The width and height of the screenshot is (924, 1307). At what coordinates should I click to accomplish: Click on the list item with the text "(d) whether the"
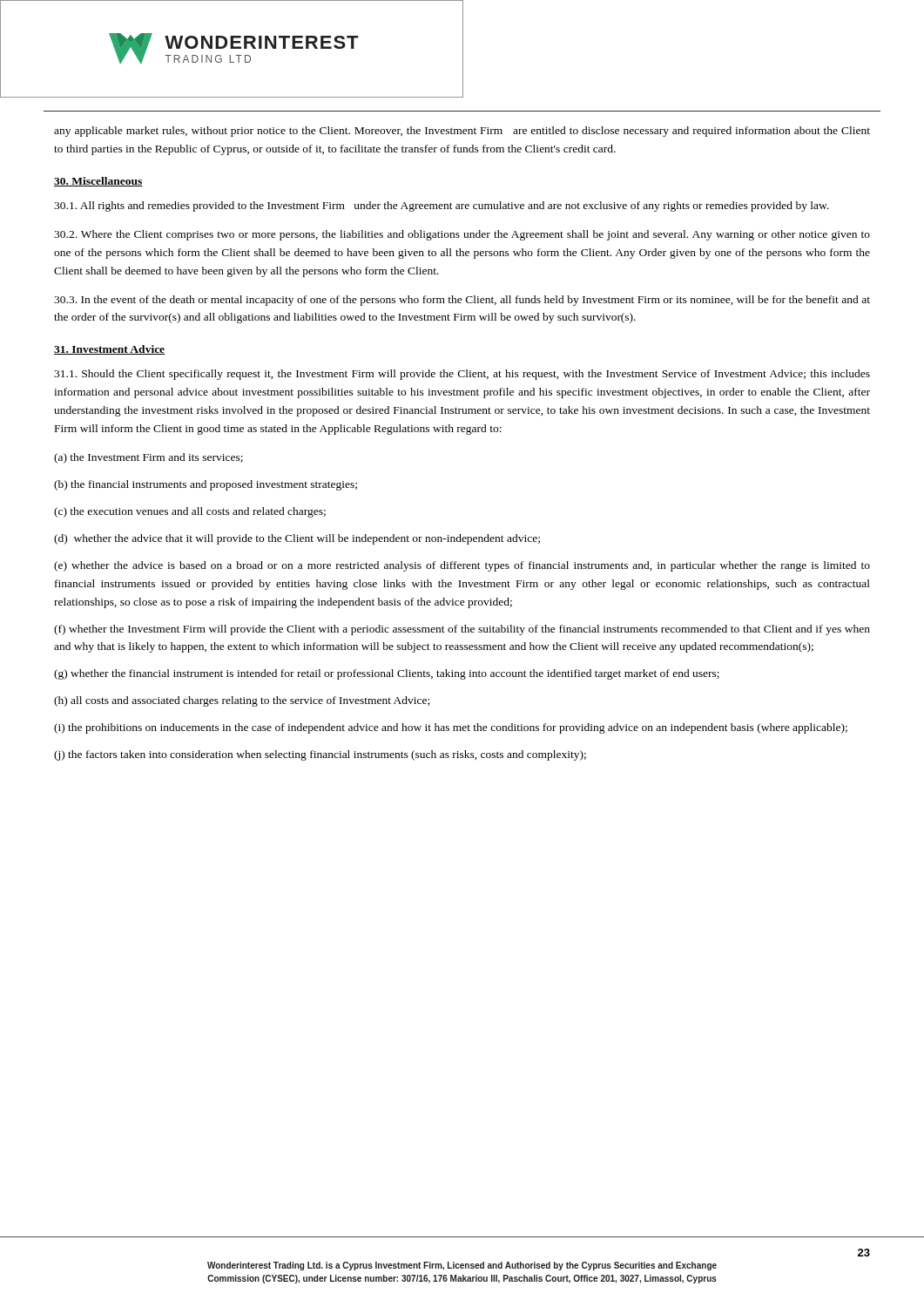(x=297, y=538)
